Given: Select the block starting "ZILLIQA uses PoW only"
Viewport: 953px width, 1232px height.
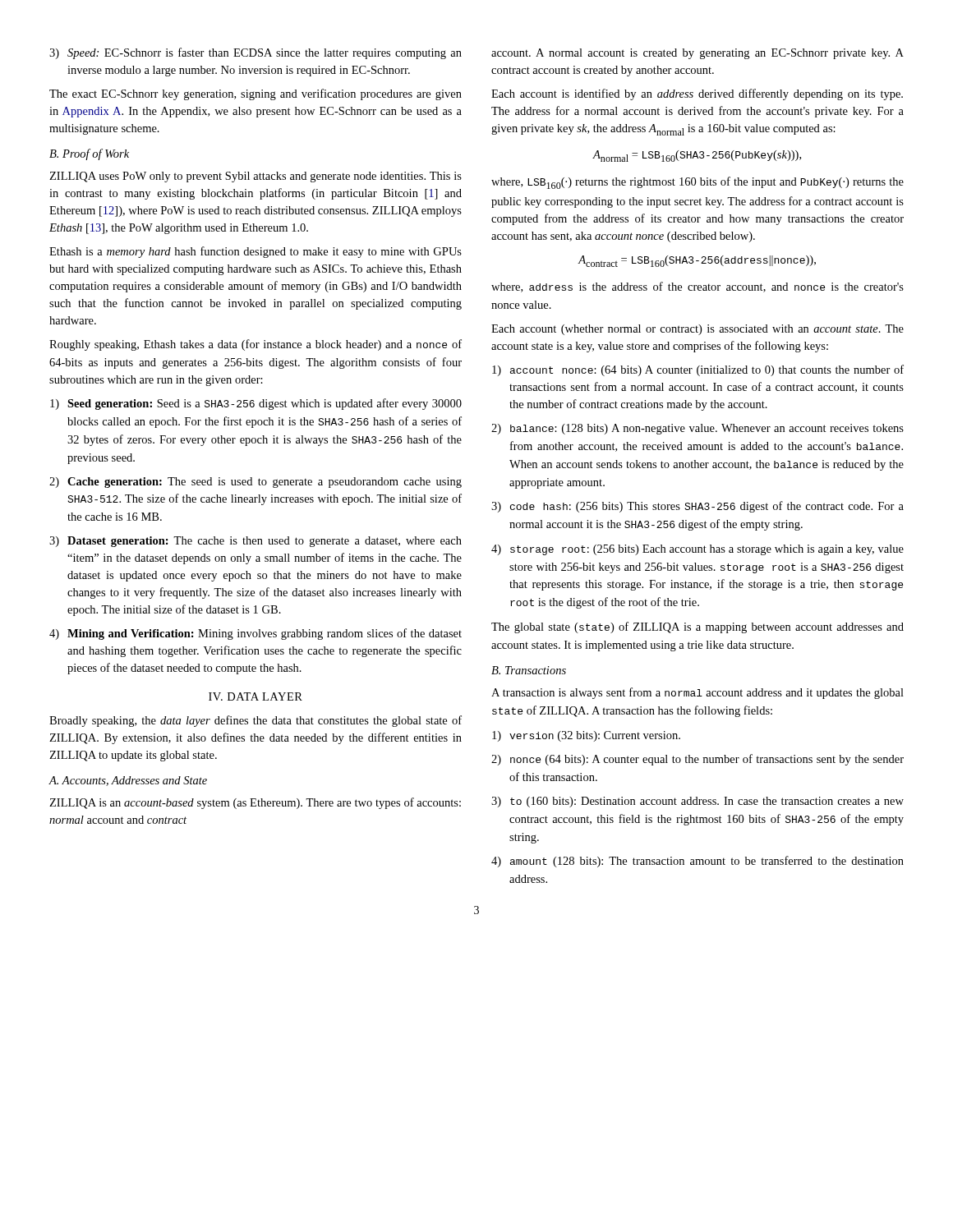Looking at the screenshot, I should pos(255,202).
